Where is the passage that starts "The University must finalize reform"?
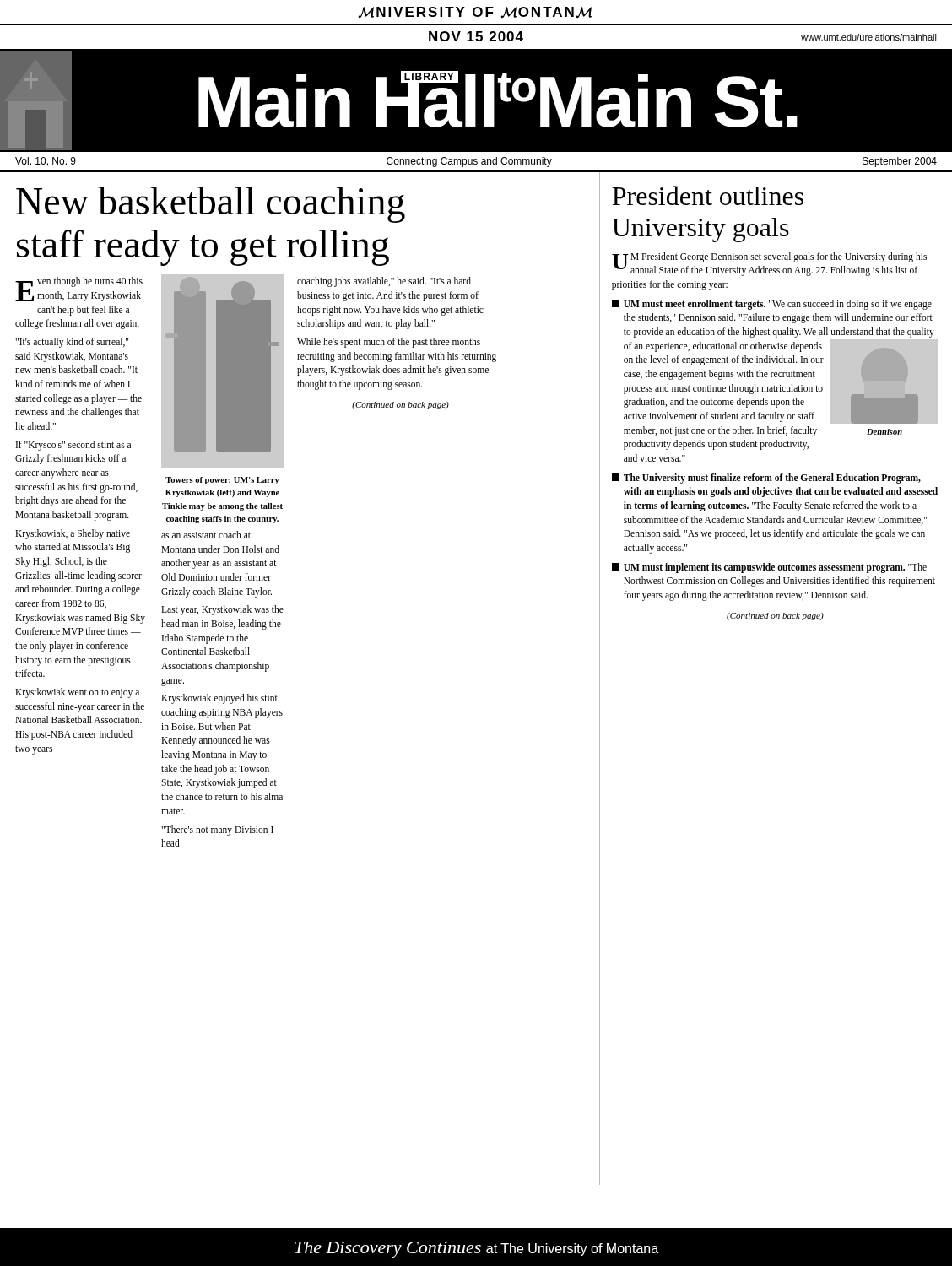The width and height of the screenshot is (952, 1266). [775, 513]
